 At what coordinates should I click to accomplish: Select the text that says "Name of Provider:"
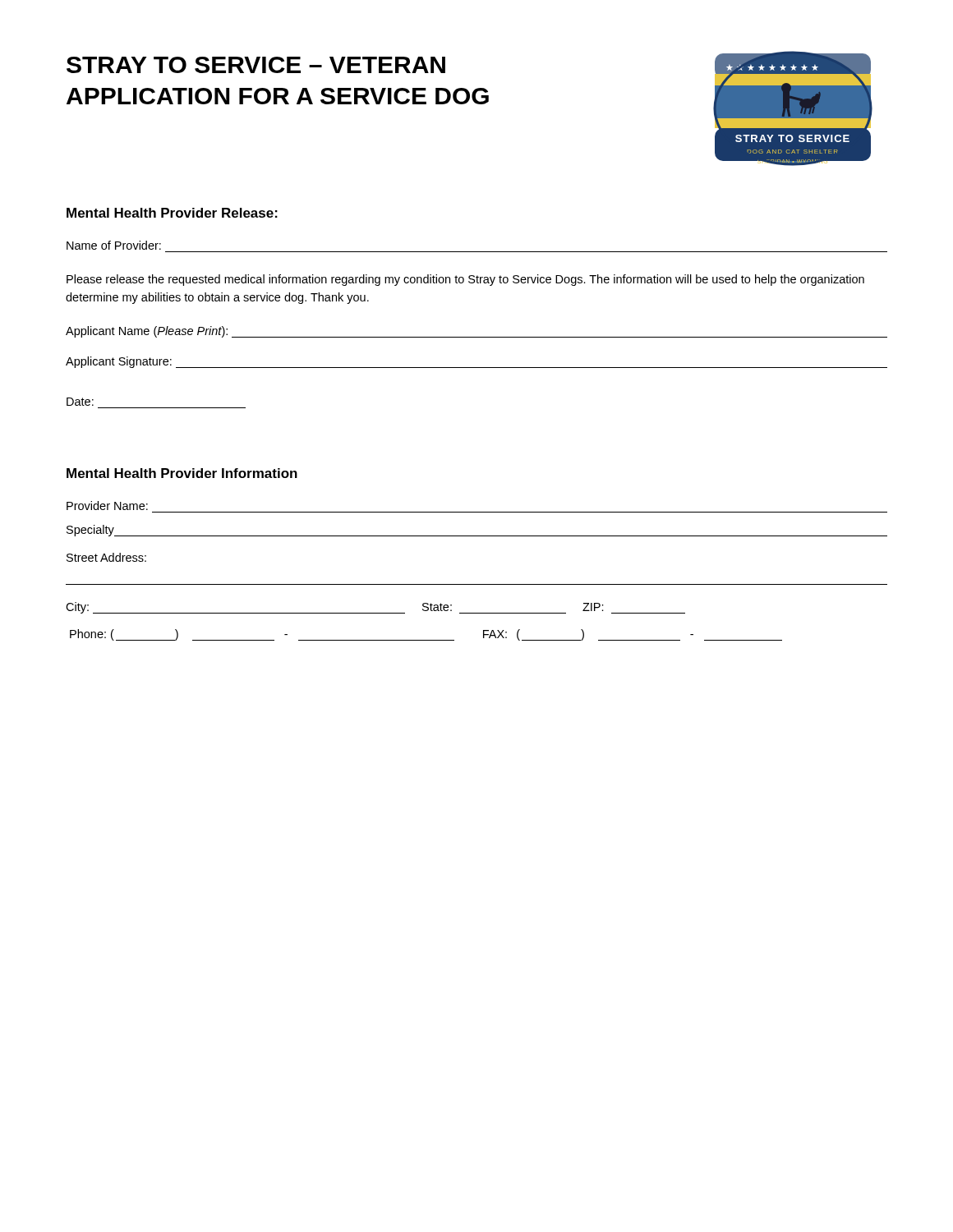[476, 244]
